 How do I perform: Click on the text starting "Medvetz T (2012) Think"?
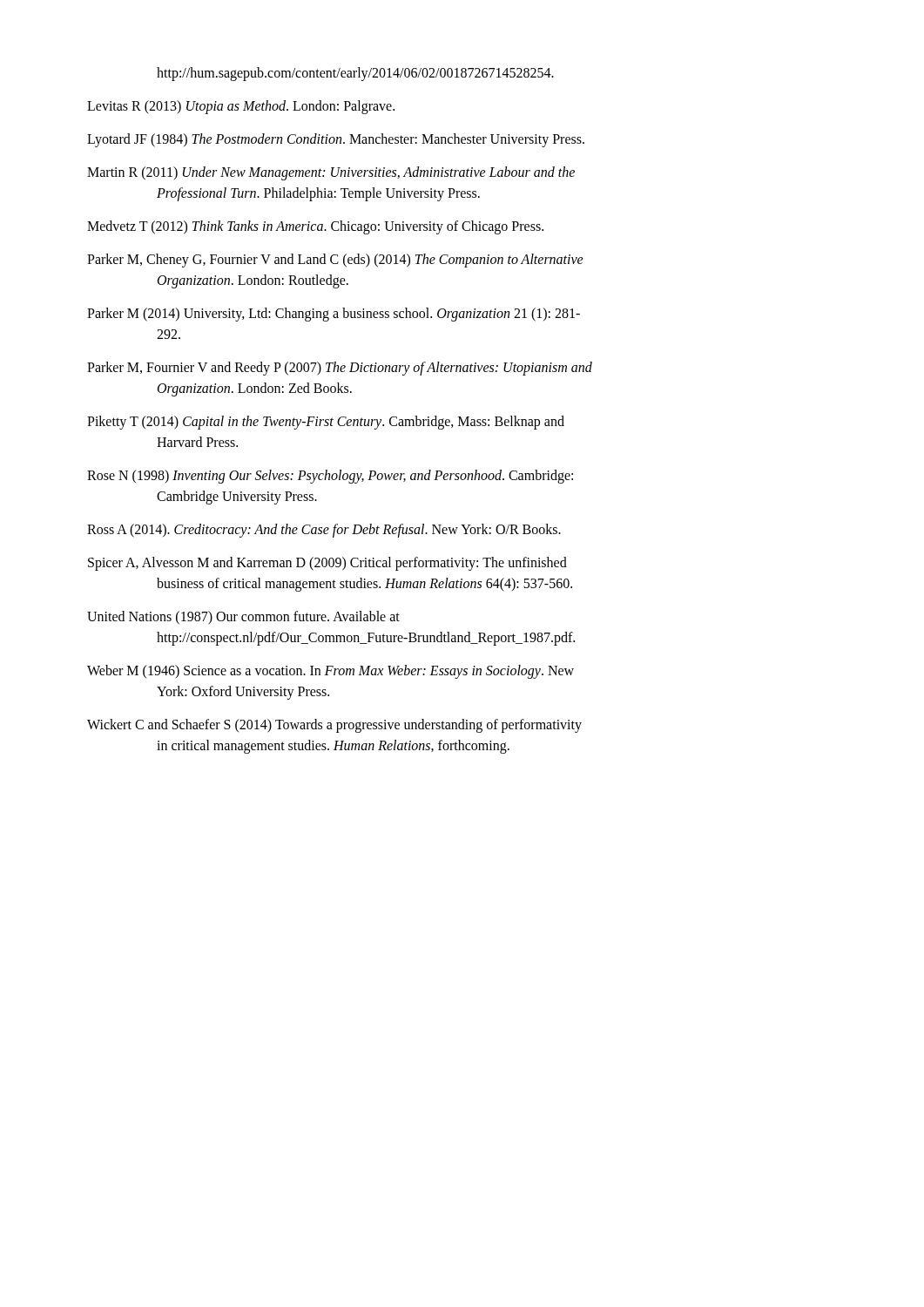coord(462,227)
